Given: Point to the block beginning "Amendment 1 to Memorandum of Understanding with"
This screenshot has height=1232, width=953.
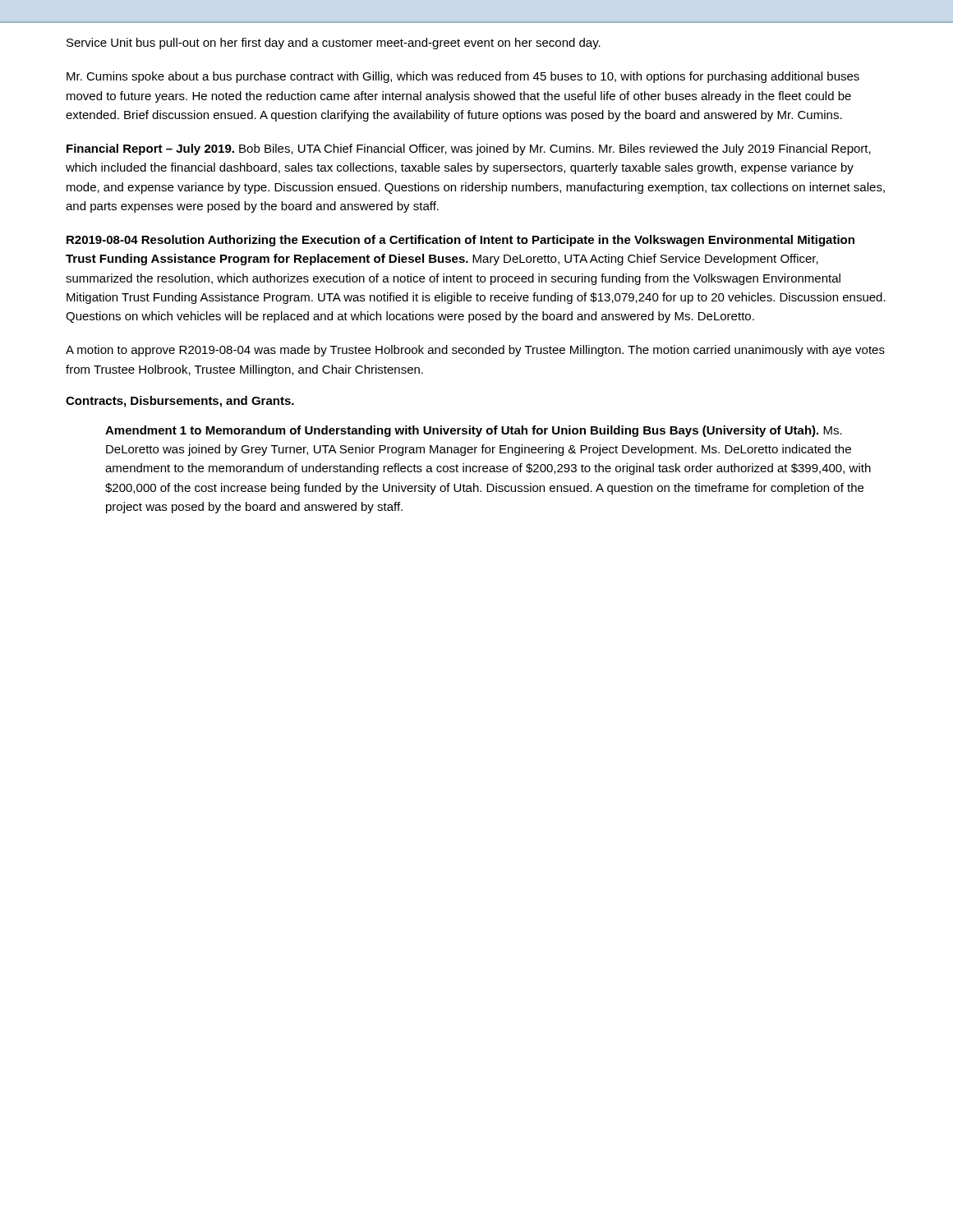Looking at the screenshot, I should point(488,468).
